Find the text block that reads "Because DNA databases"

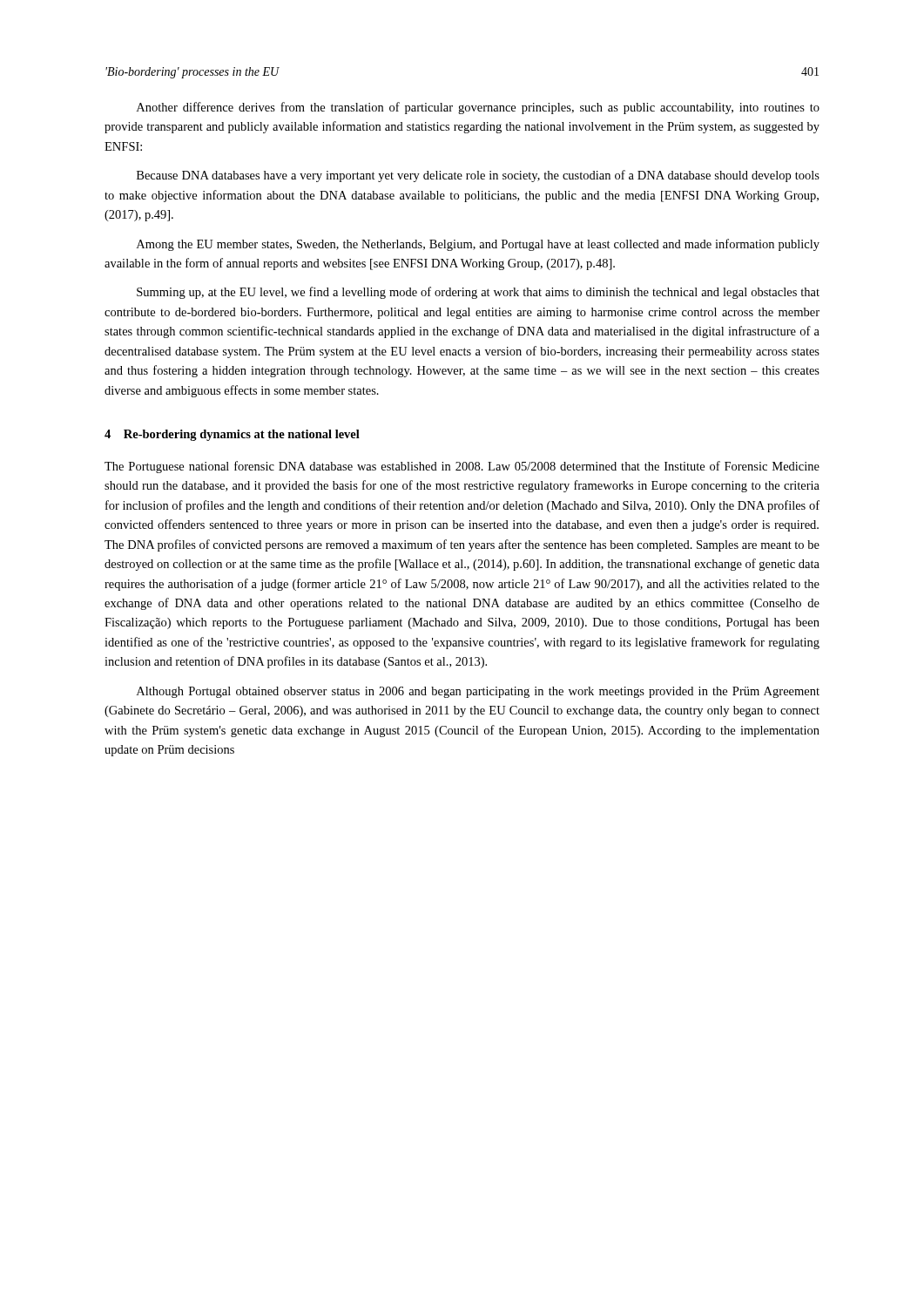pos(462,195)
